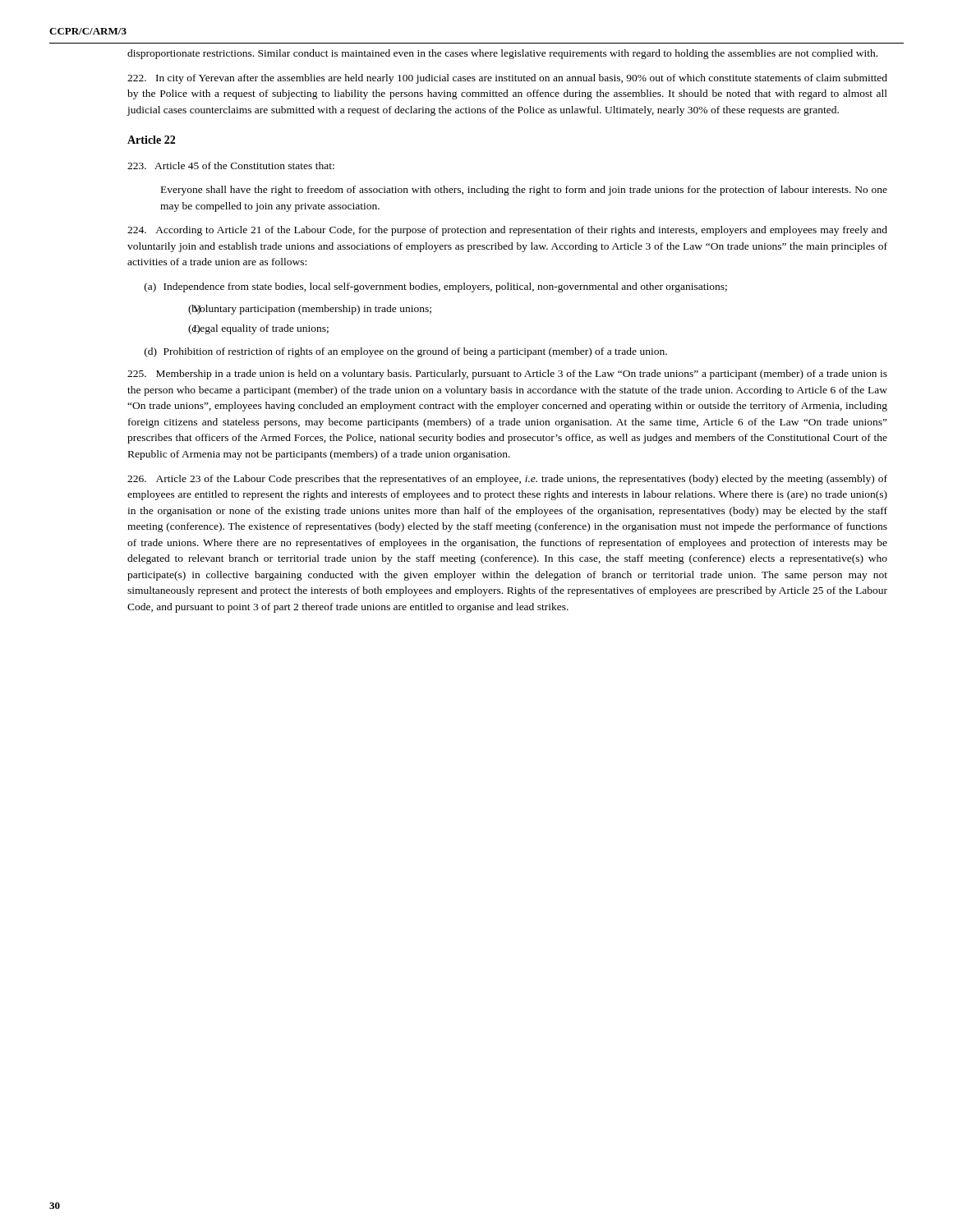
Task: Select the list item containing "(c) Legal equality of trade"
Action: coord(258,329)
